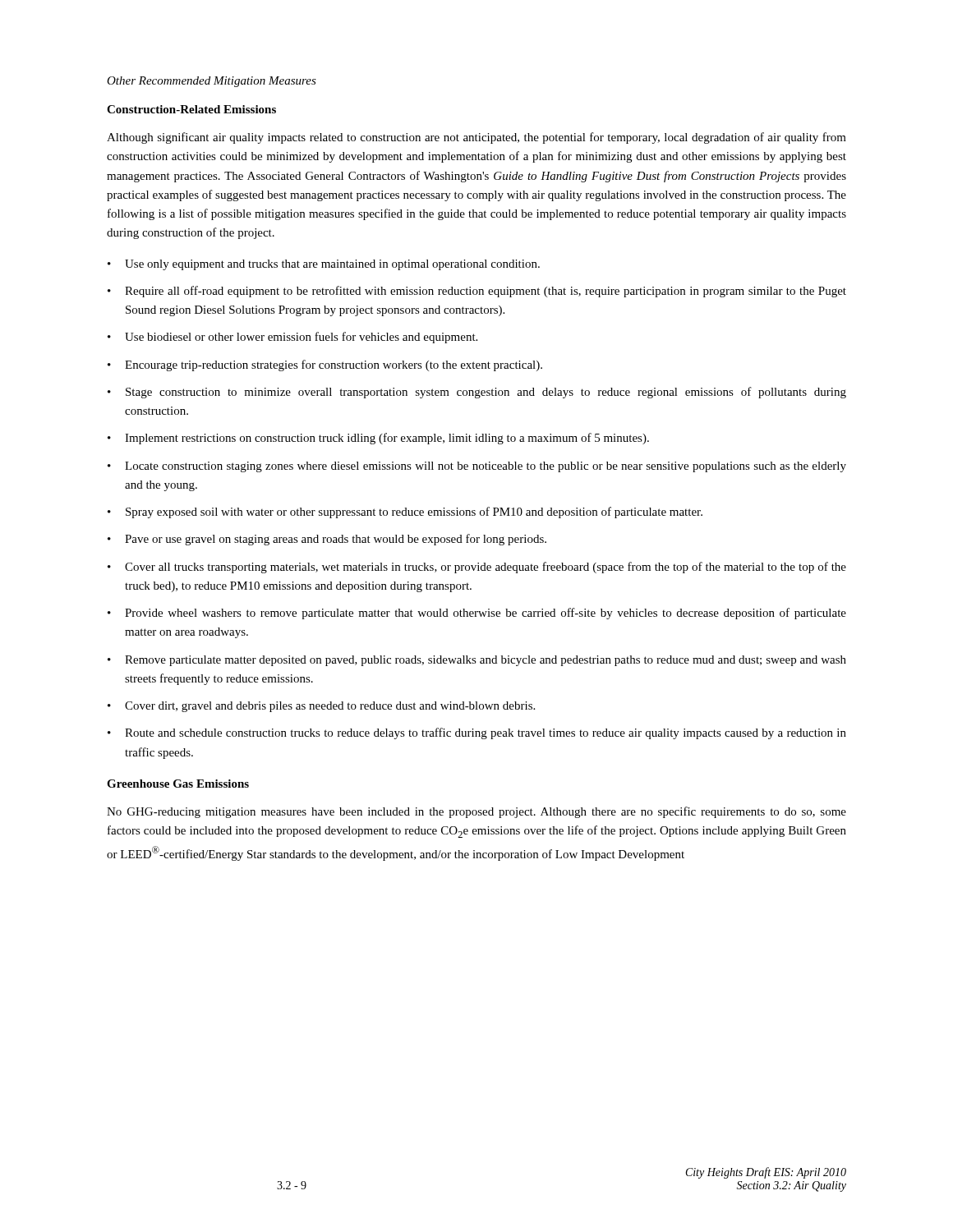Find the block on this page that starts "• Spray exposed soil with water or other"
953x1232 pixels.
coord(476,512)
